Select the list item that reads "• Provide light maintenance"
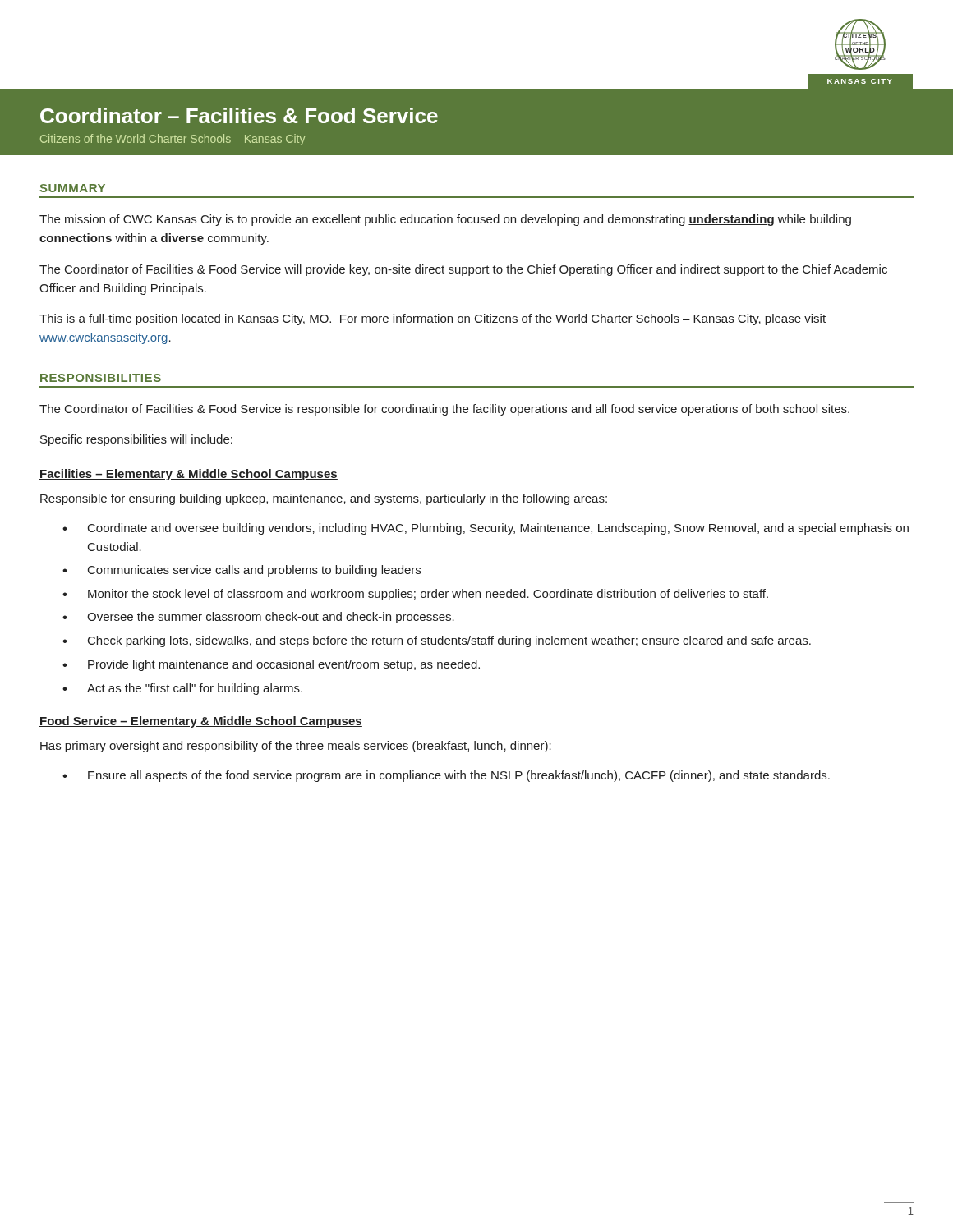This screenshot has height=1232, width=953. click(x=488, y=665)
